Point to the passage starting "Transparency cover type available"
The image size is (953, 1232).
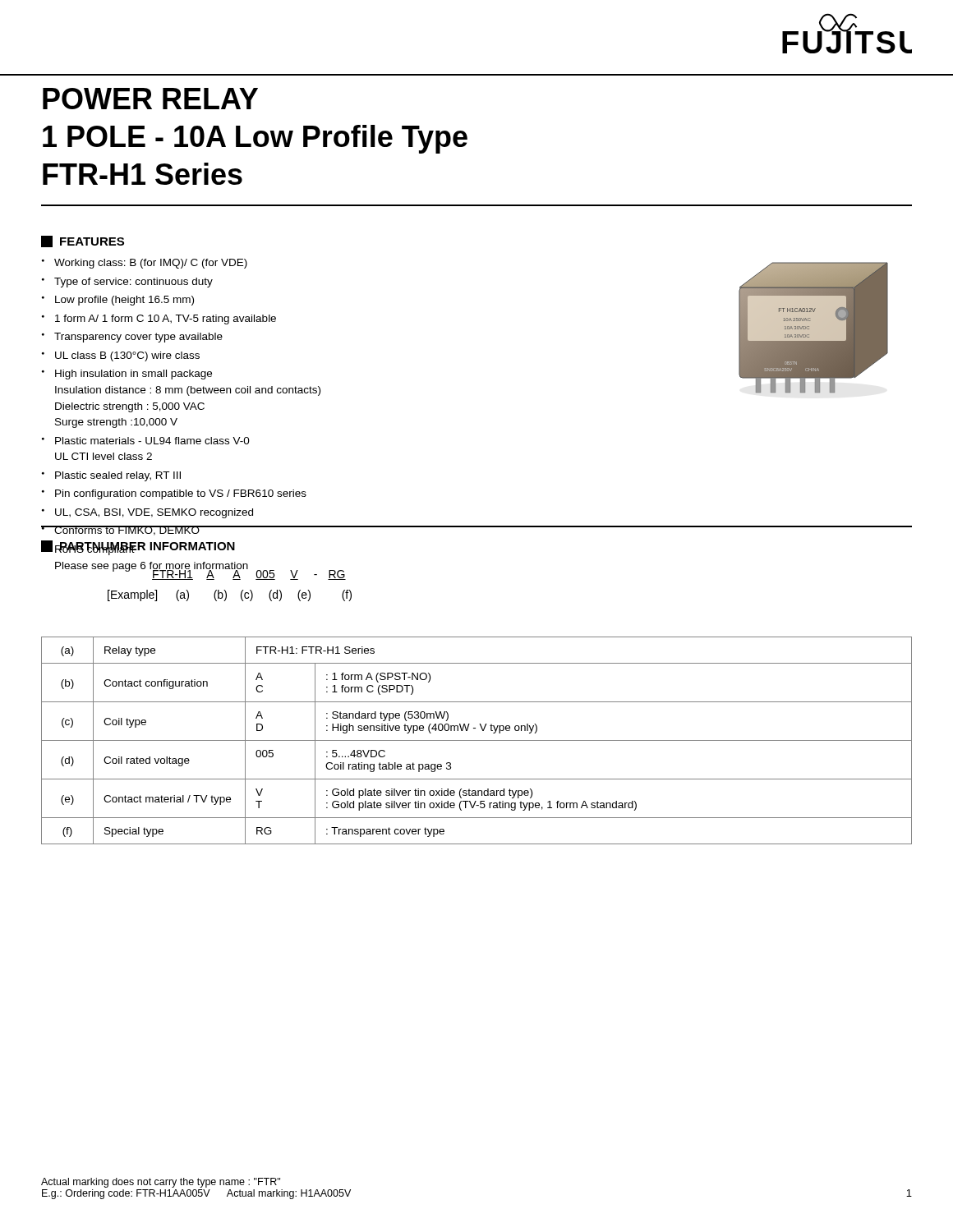pos(138,337)
